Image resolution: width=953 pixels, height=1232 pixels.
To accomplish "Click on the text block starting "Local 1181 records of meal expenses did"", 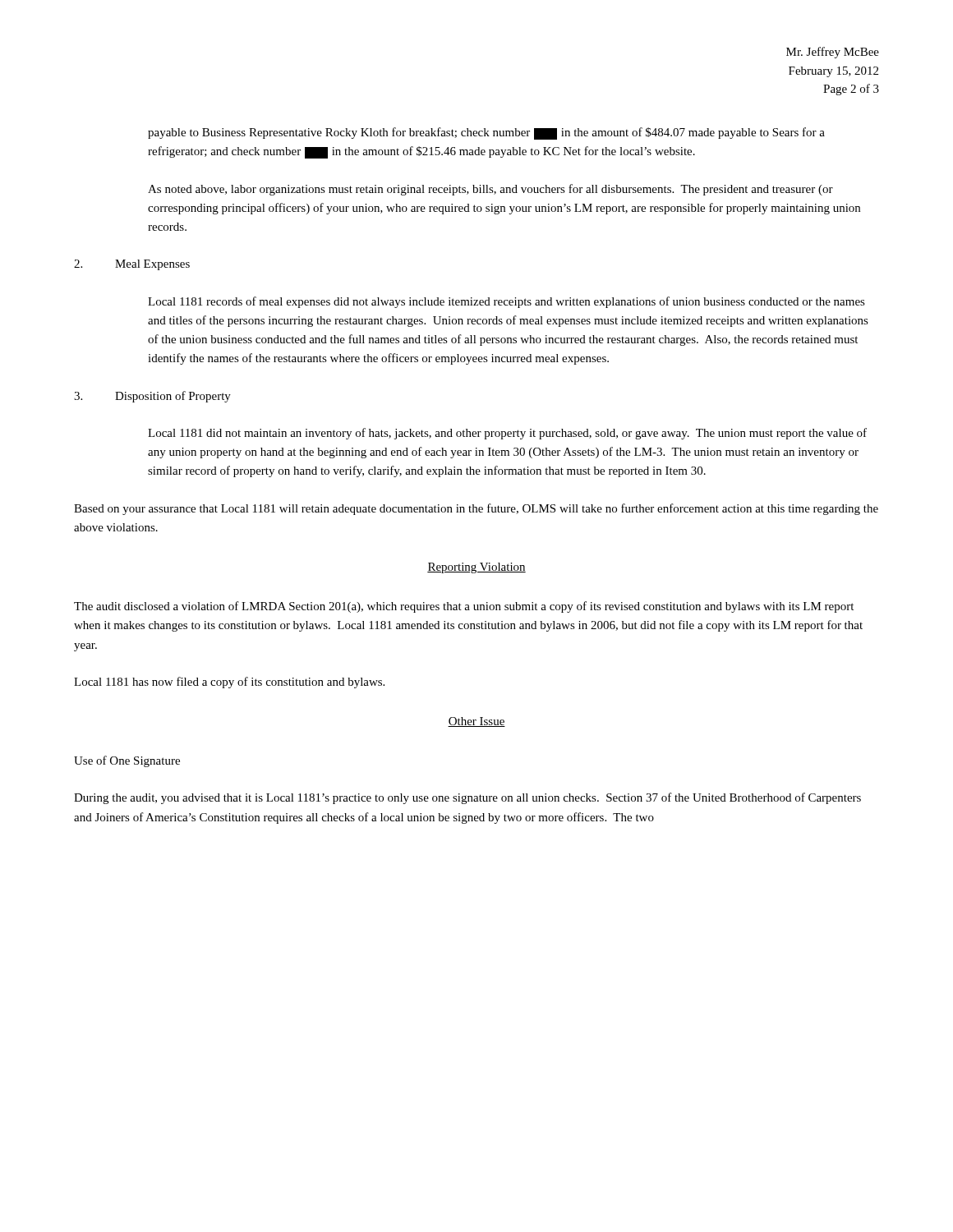I will tap(508, 330).
